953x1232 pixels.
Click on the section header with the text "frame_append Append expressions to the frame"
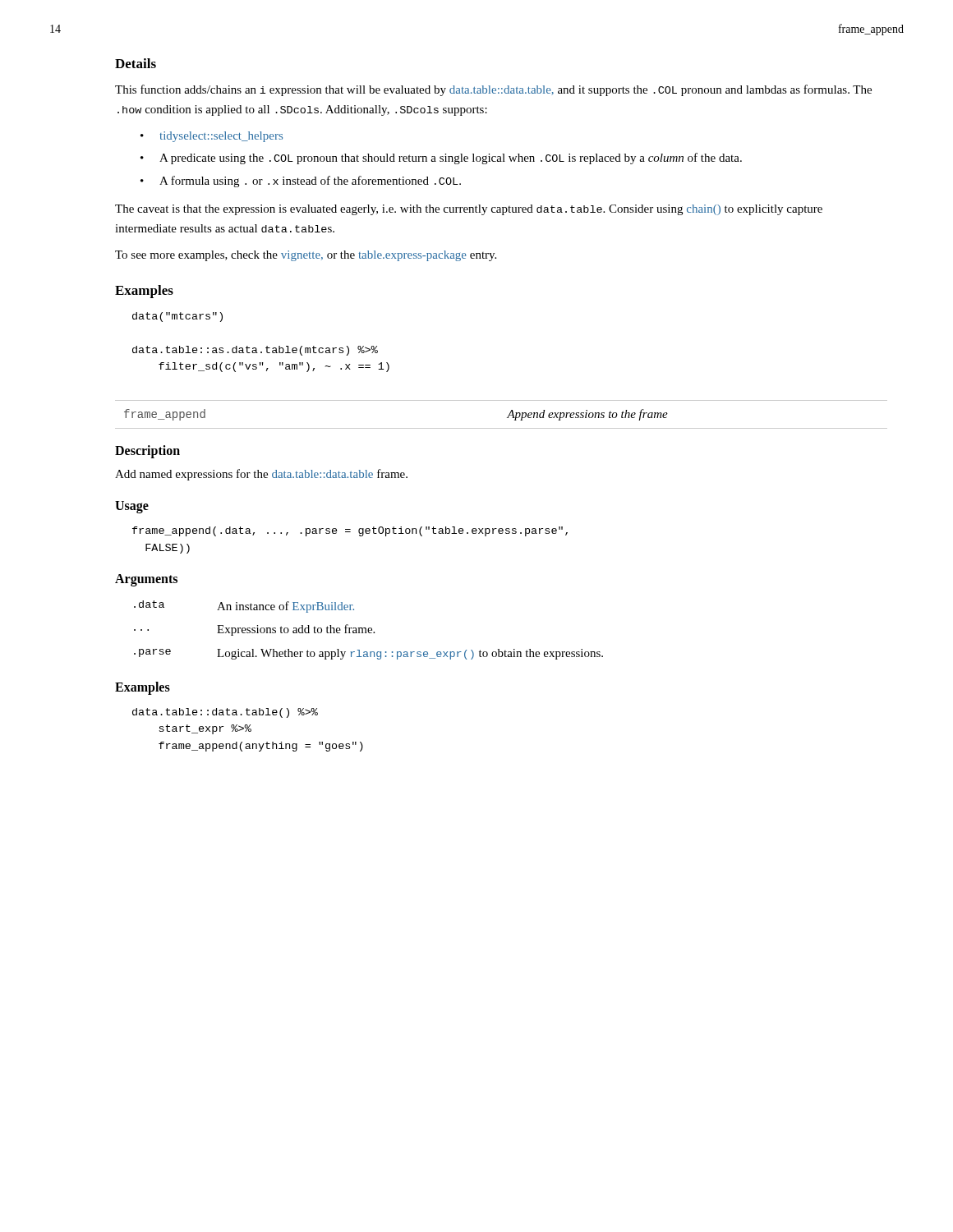(x=501, y=414)
